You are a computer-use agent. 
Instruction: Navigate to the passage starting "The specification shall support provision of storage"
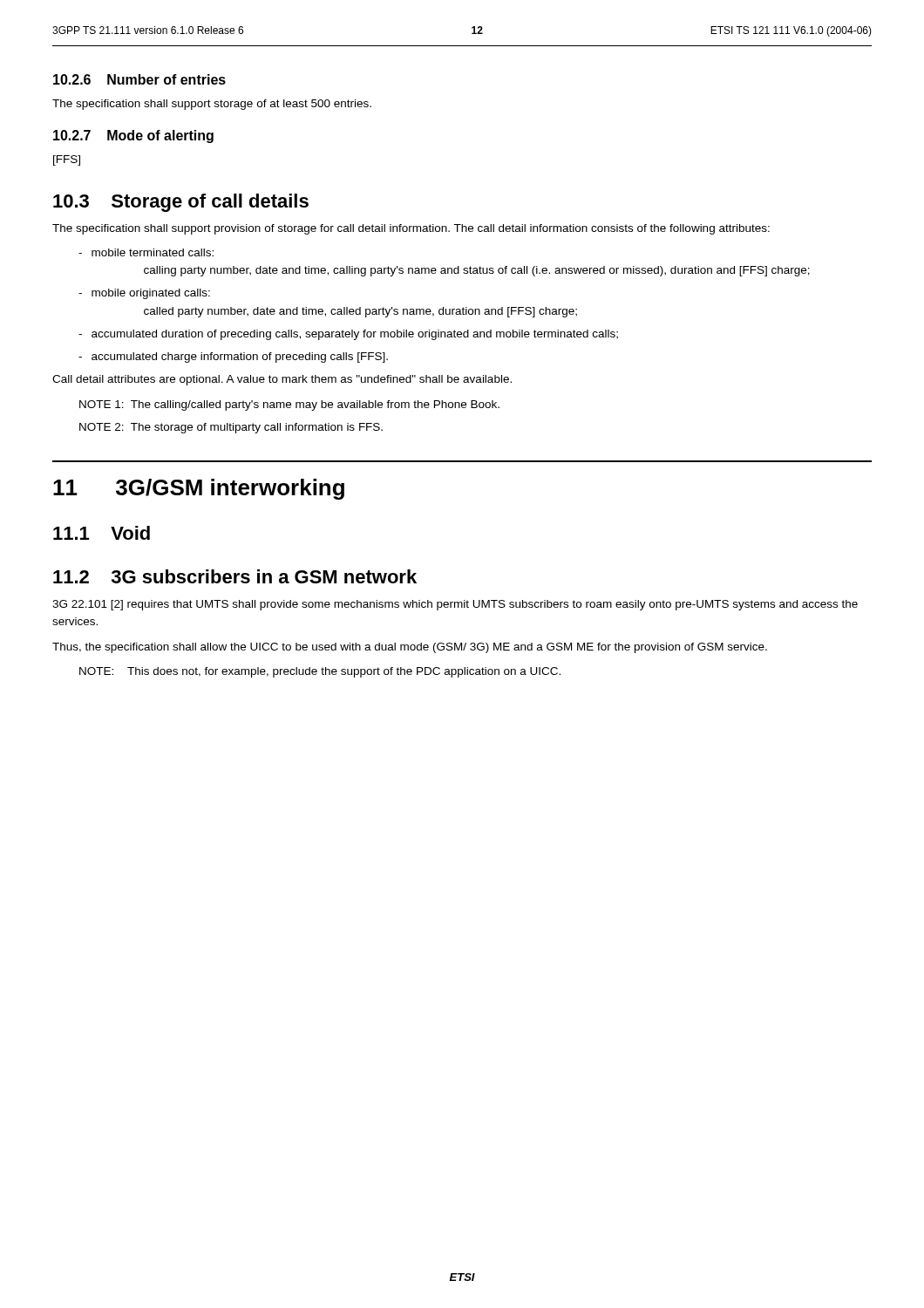411,228
